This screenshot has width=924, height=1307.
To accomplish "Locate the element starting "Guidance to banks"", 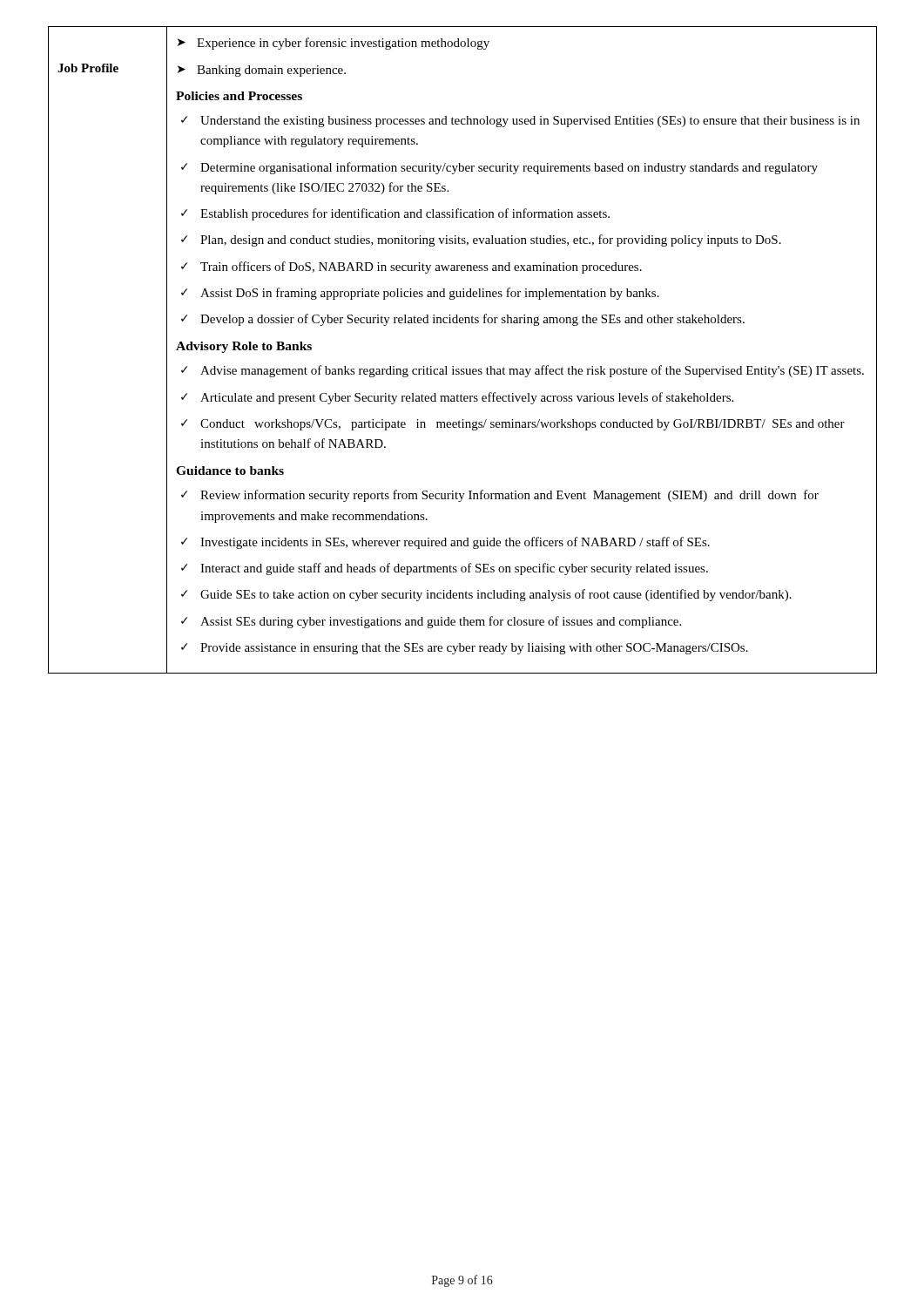I will (230, 470).
